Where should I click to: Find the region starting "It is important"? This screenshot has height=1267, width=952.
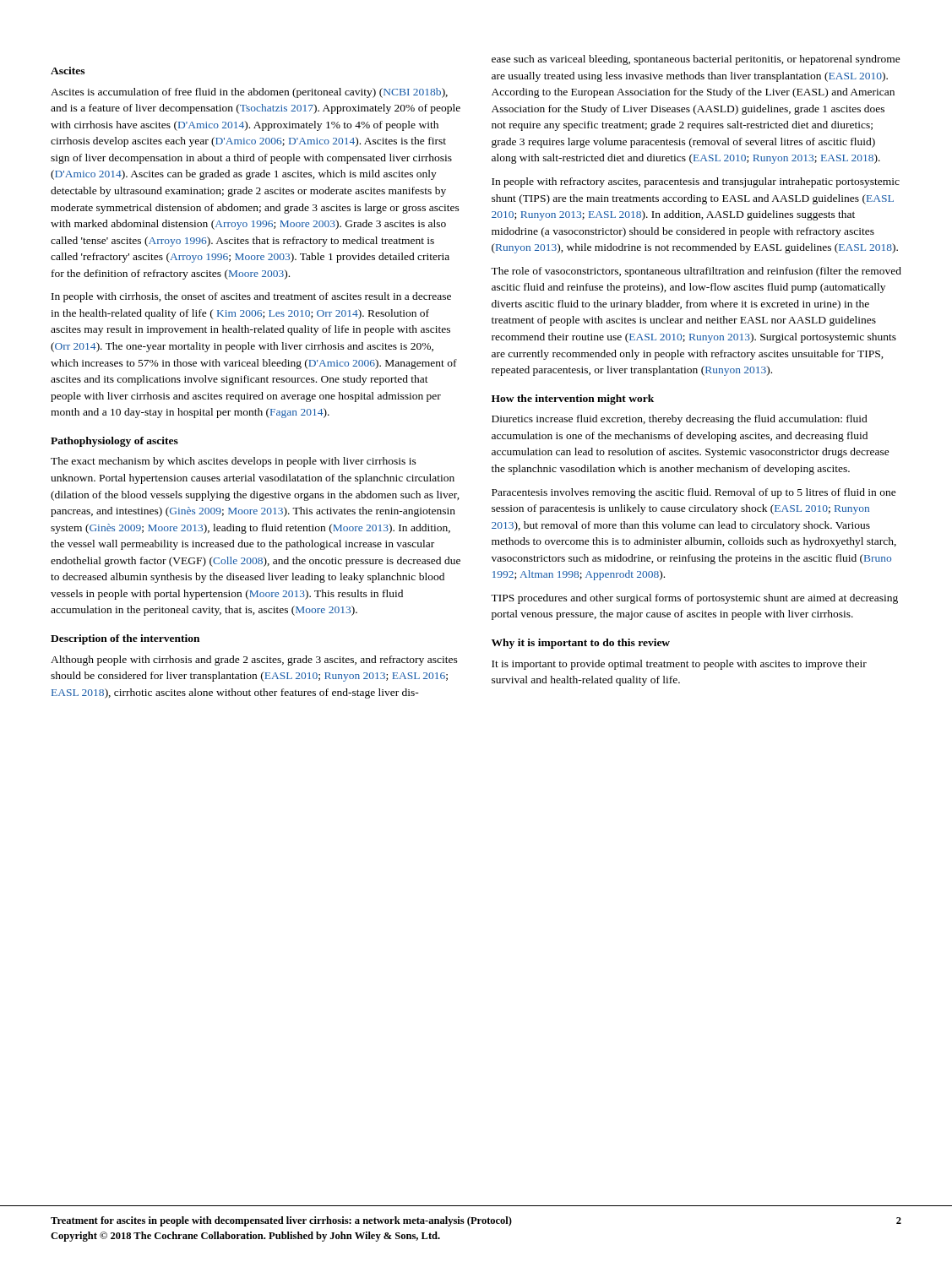pyautogui.click(x=696, y=672)
